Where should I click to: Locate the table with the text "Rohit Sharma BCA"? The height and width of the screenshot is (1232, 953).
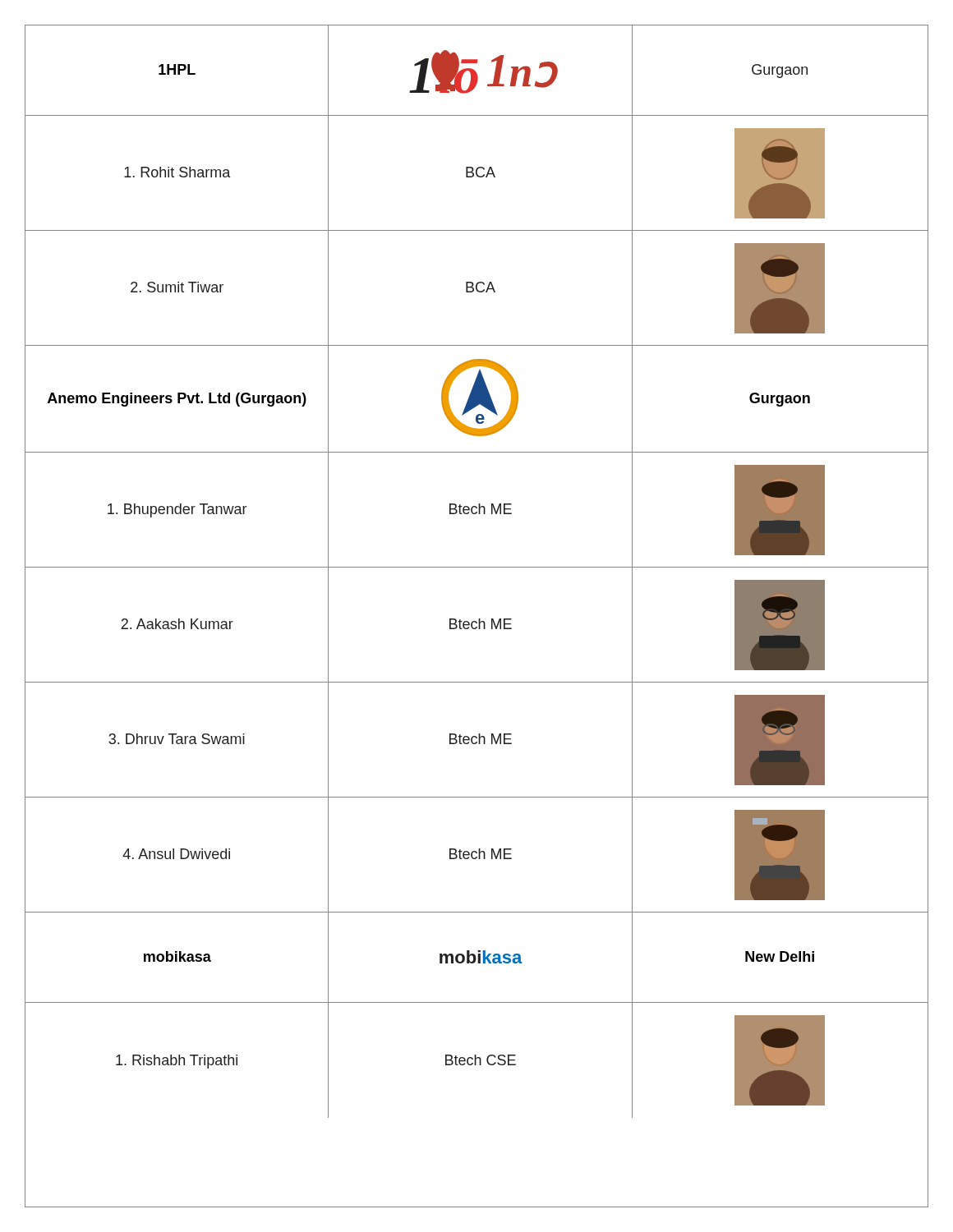[x=476, y=173]
